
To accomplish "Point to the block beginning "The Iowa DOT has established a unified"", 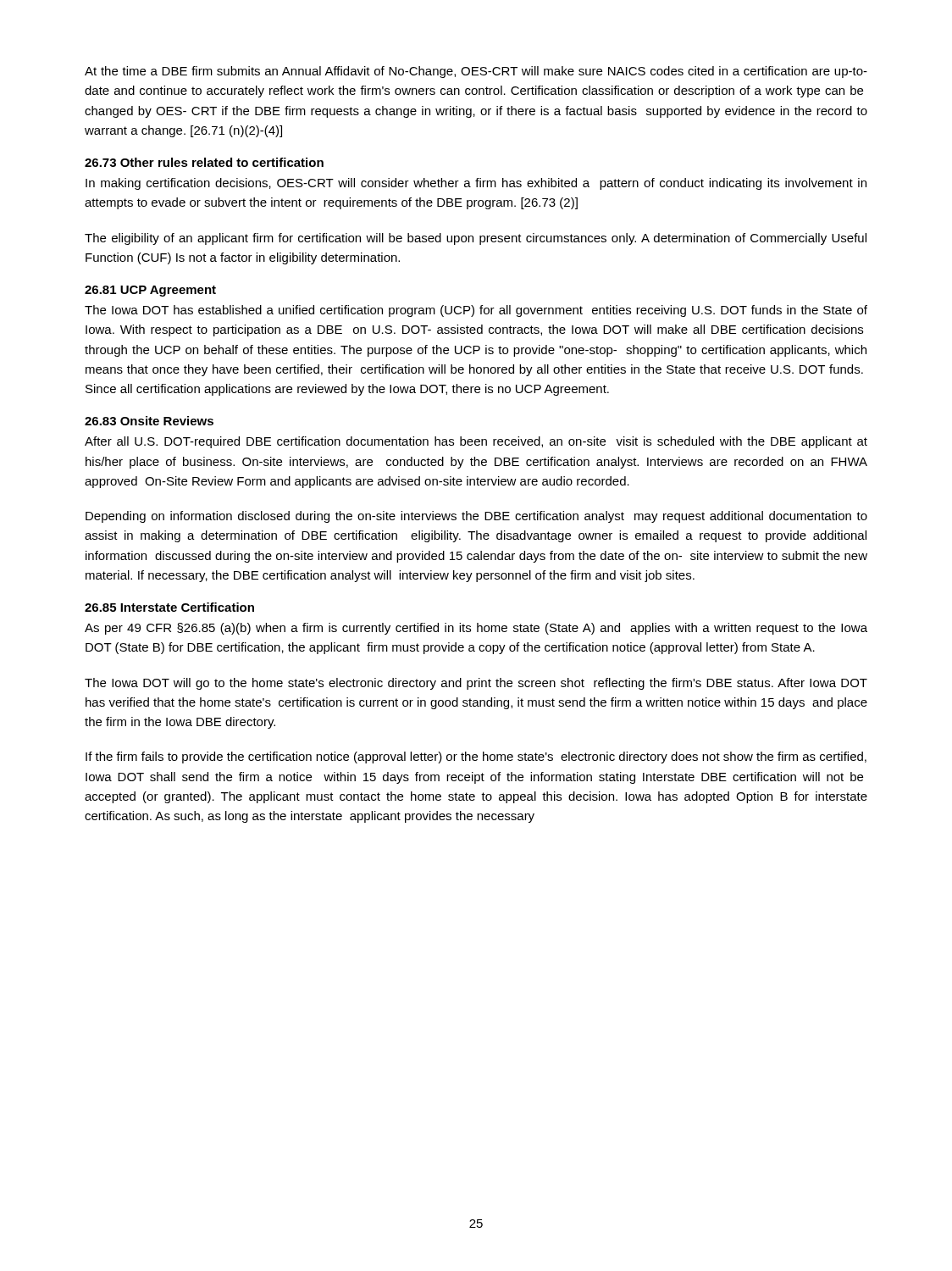I will click(476, 349).
